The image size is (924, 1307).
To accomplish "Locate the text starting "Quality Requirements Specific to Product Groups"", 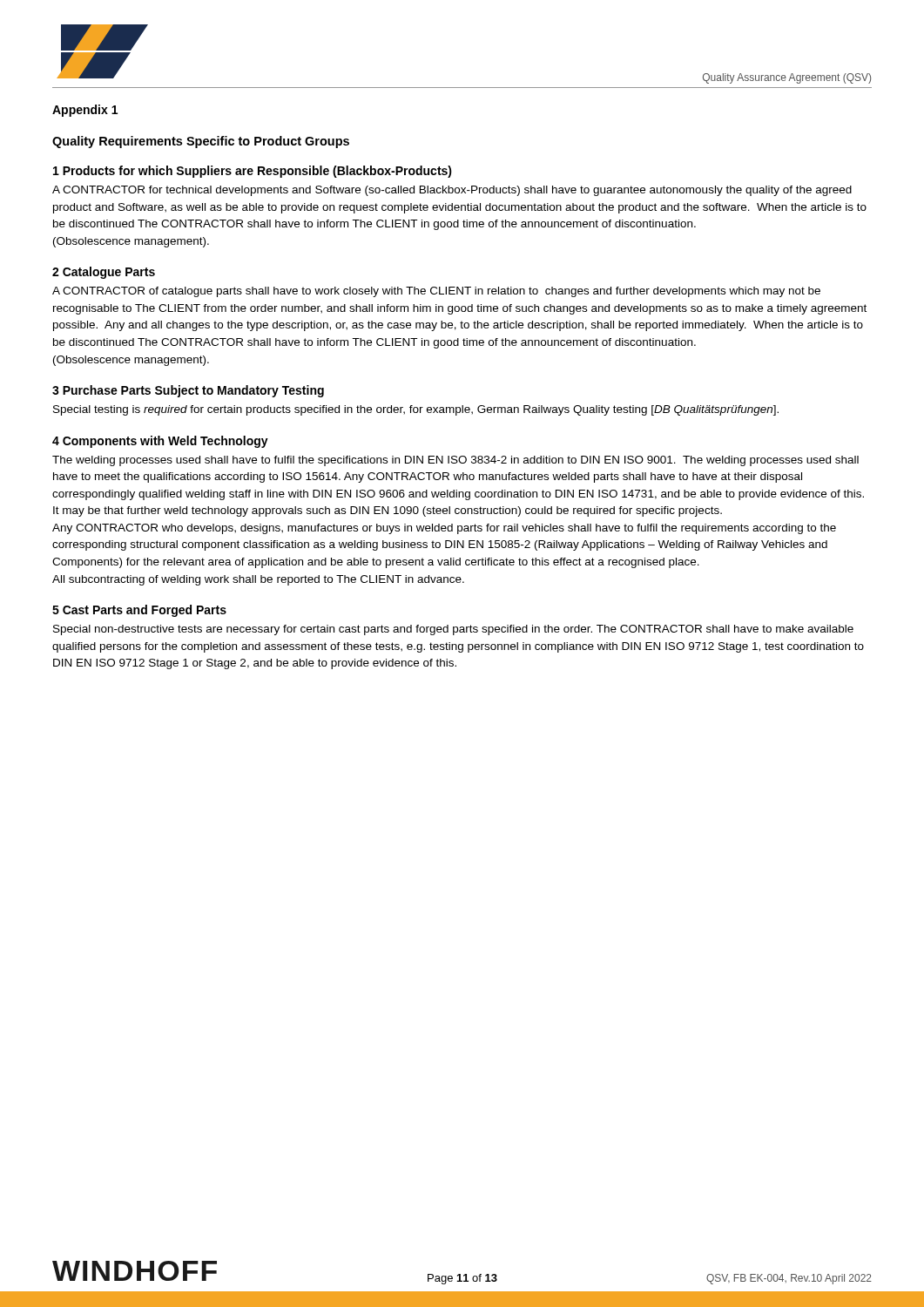I will [x=201, y=141].
